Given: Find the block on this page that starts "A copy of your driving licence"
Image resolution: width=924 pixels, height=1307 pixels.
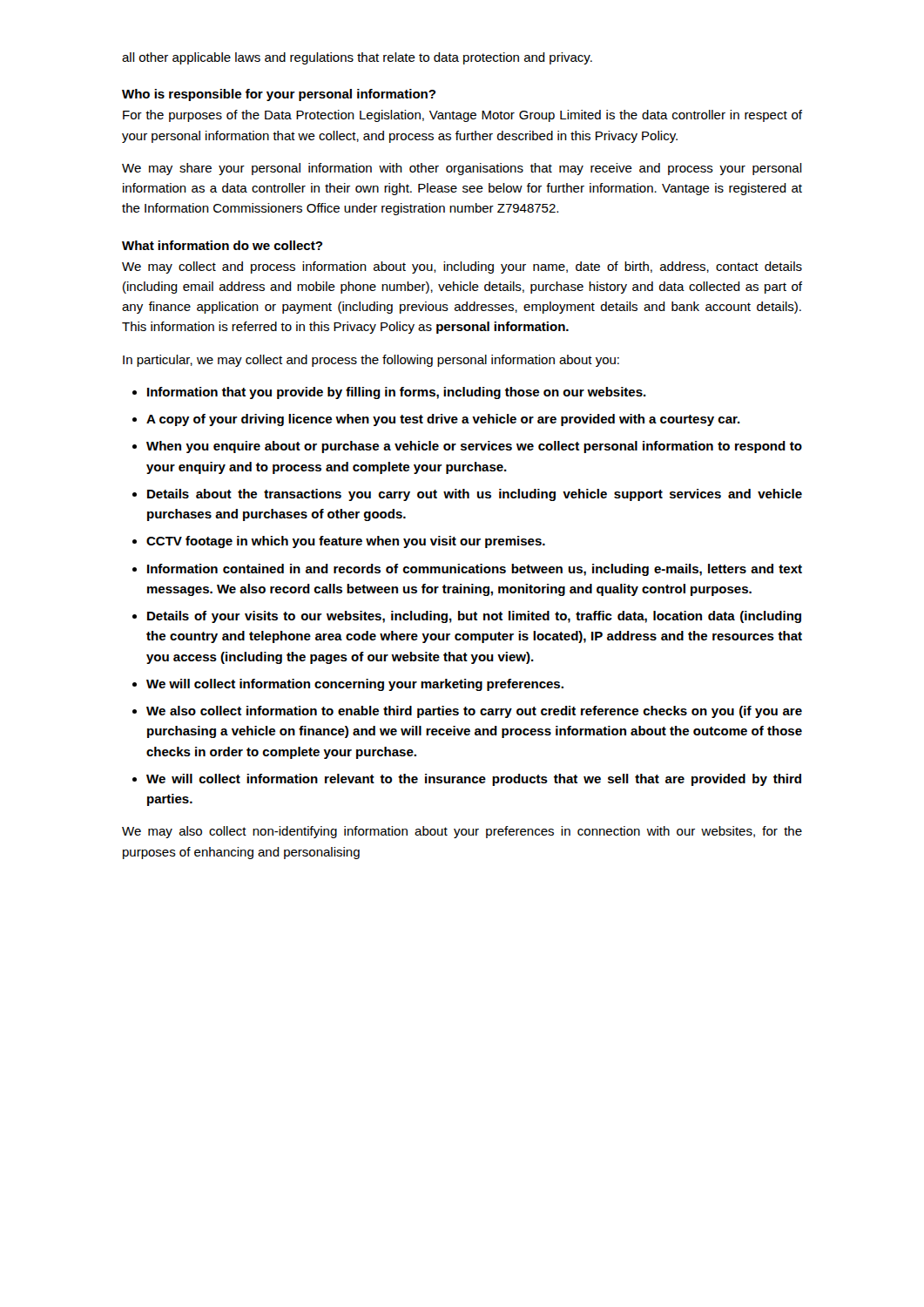Looking at the screenshot, I should (x=443, y=419).
